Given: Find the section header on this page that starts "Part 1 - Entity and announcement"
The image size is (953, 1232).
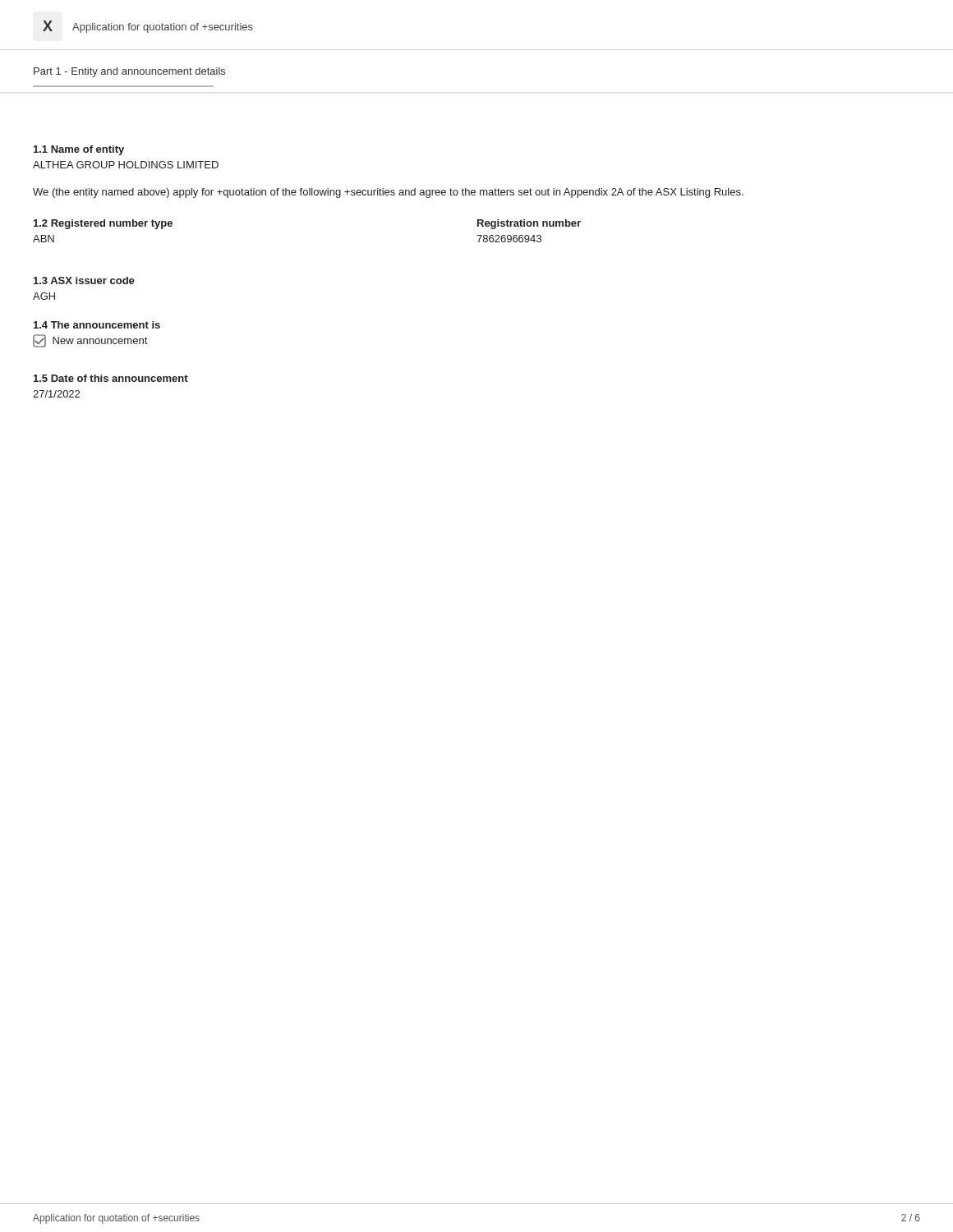Looking at the screenshot, I should [129, 71].
